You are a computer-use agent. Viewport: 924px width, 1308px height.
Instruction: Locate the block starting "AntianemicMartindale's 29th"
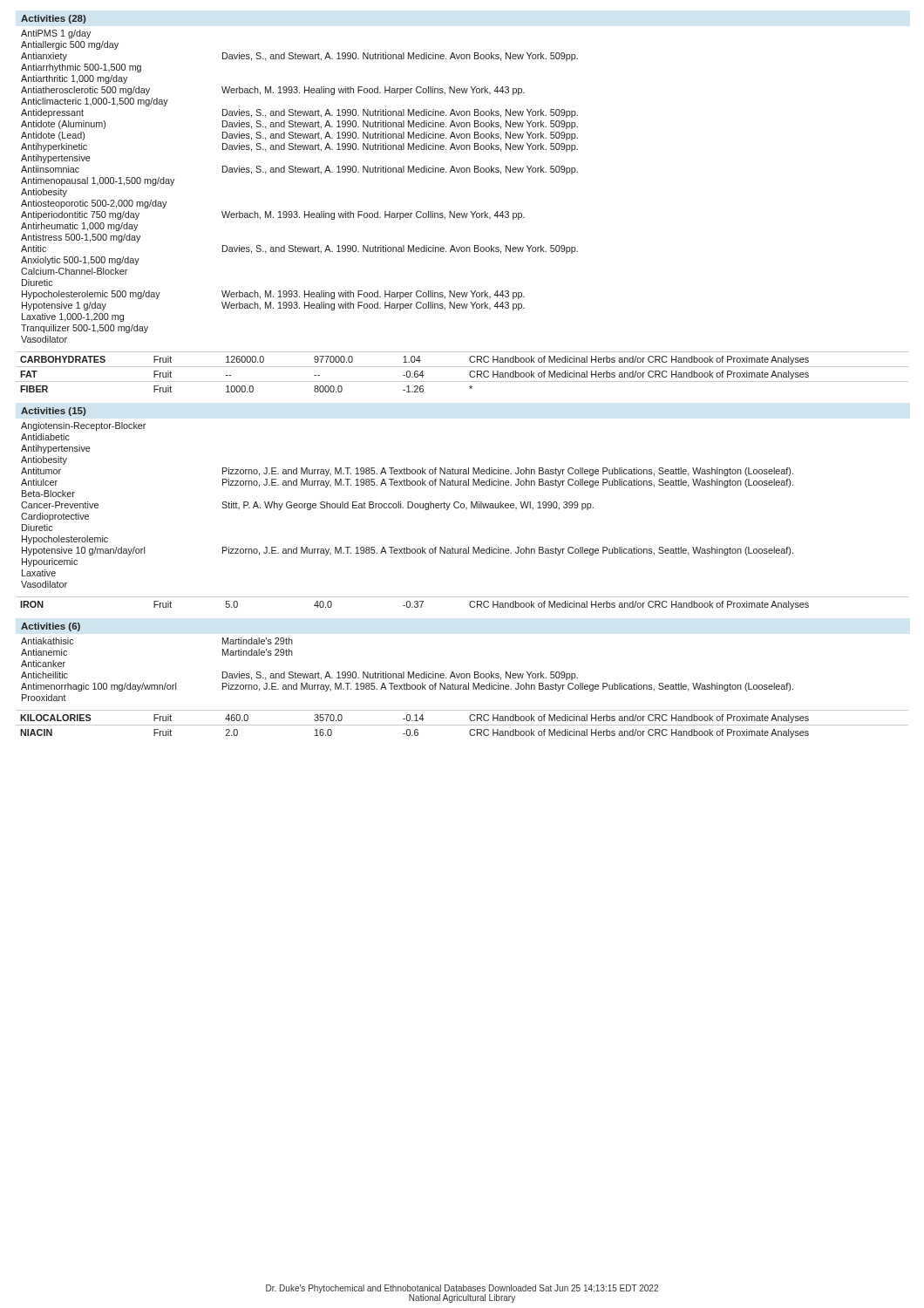click(x=41, y=652)
